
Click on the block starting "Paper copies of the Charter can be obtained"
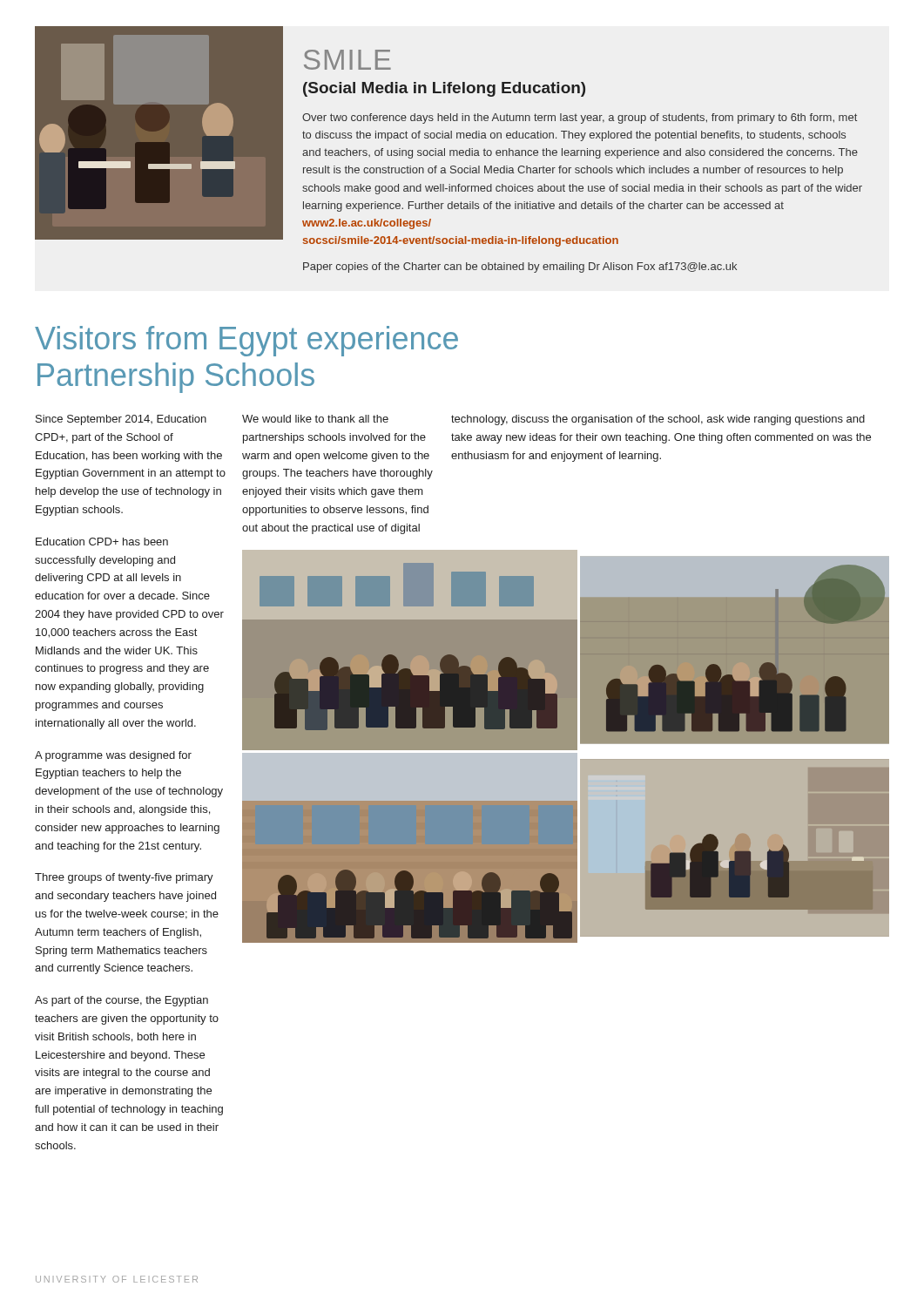(520, 266)
